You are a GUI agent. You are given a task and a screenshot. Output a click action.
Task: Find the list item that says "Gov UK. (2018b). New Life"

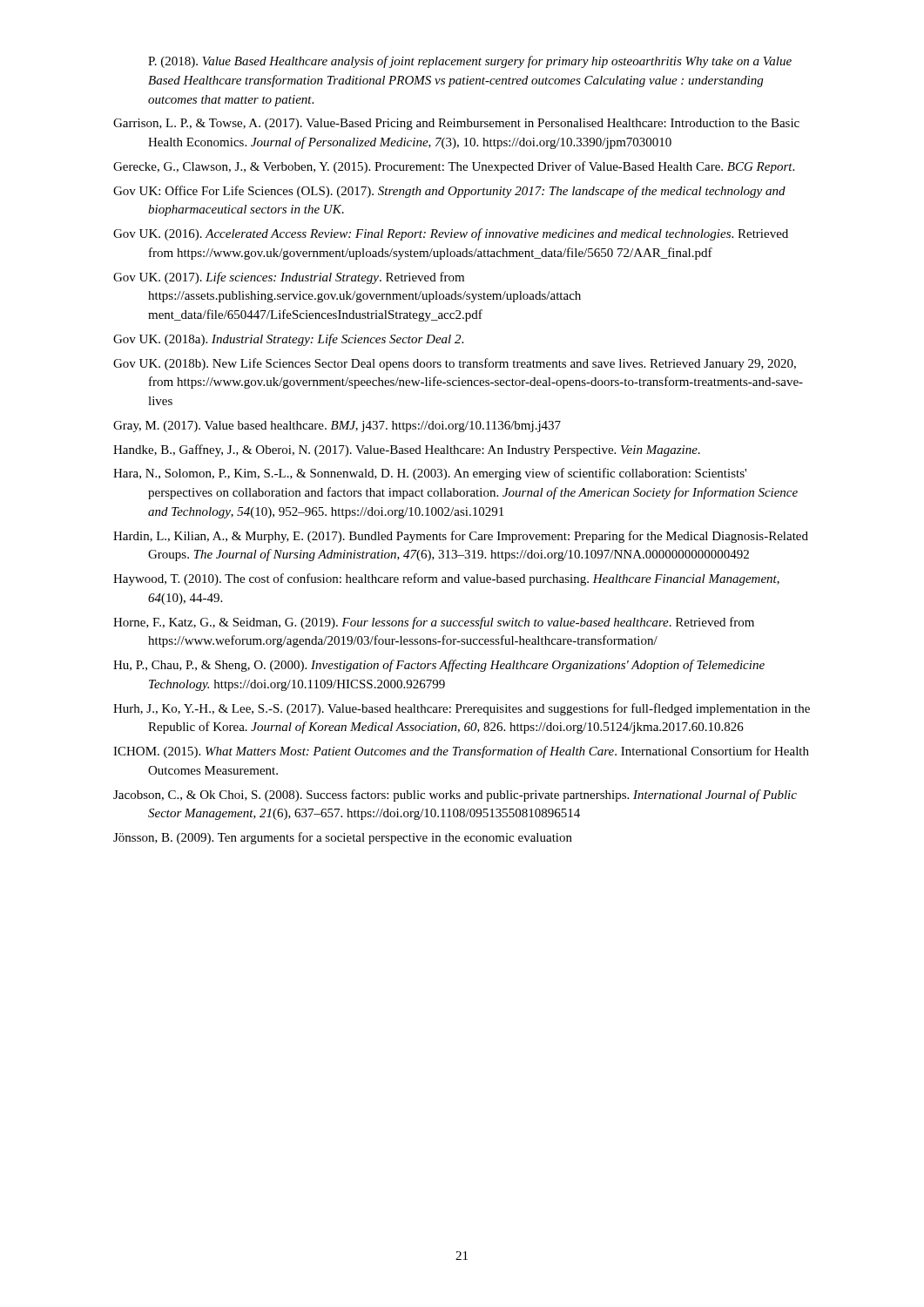pyautogui.click(x=458, y=382)
